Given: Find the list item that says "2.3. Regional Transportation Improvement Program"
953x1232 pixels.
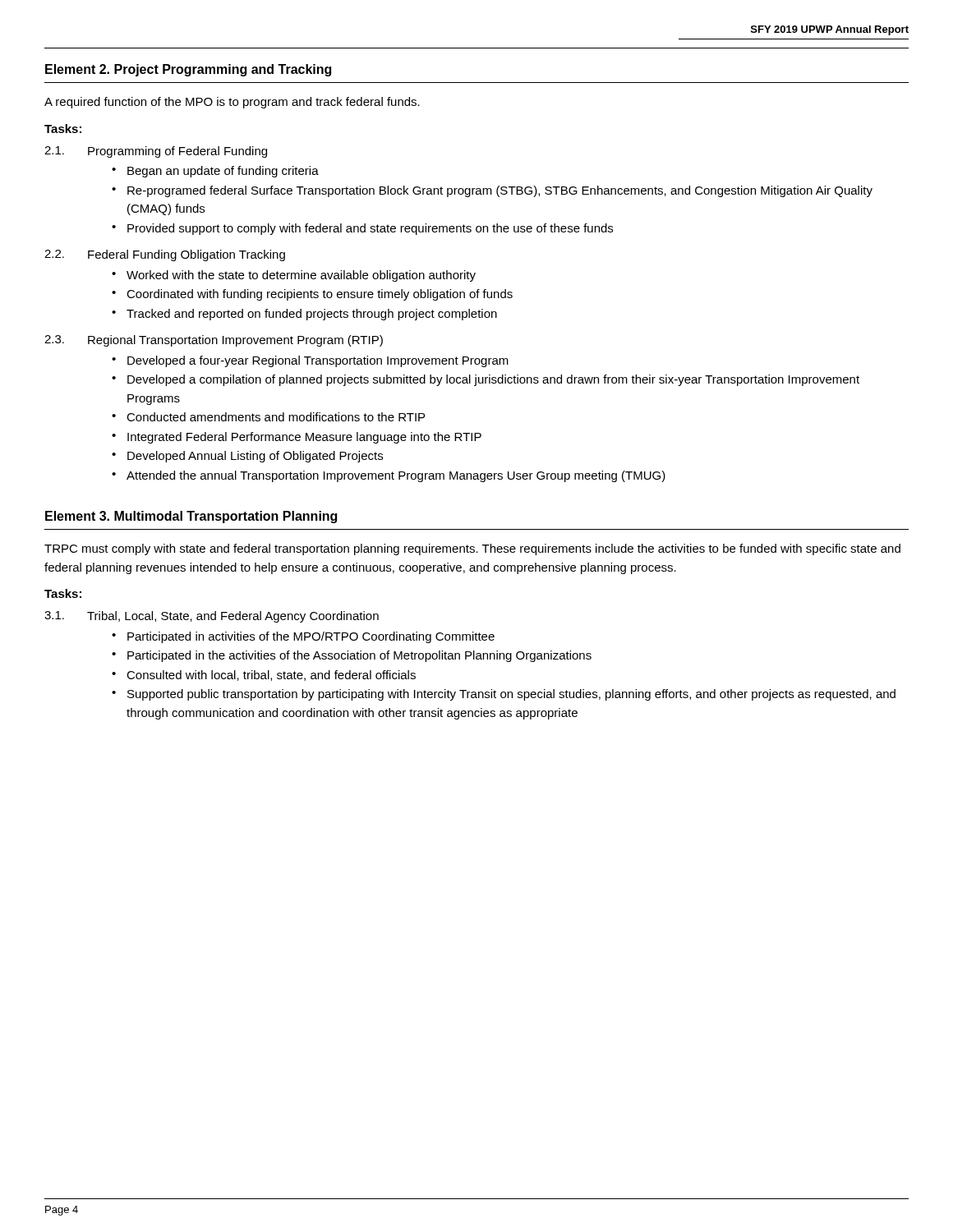Looking at the screenshot, I should tap(214, 341).
